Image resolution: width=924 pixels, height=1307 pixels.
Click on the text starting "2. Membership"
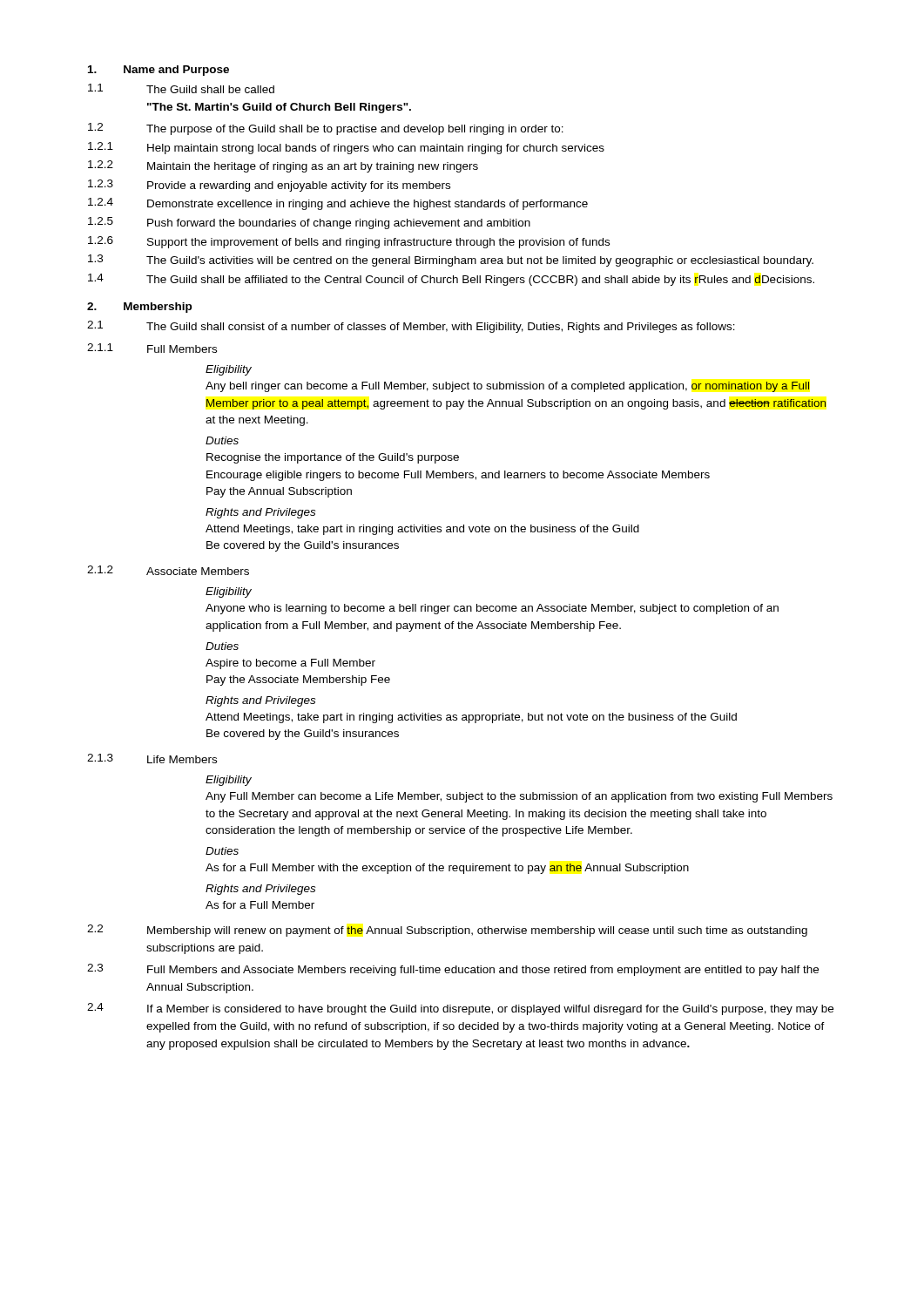[140, 306]
